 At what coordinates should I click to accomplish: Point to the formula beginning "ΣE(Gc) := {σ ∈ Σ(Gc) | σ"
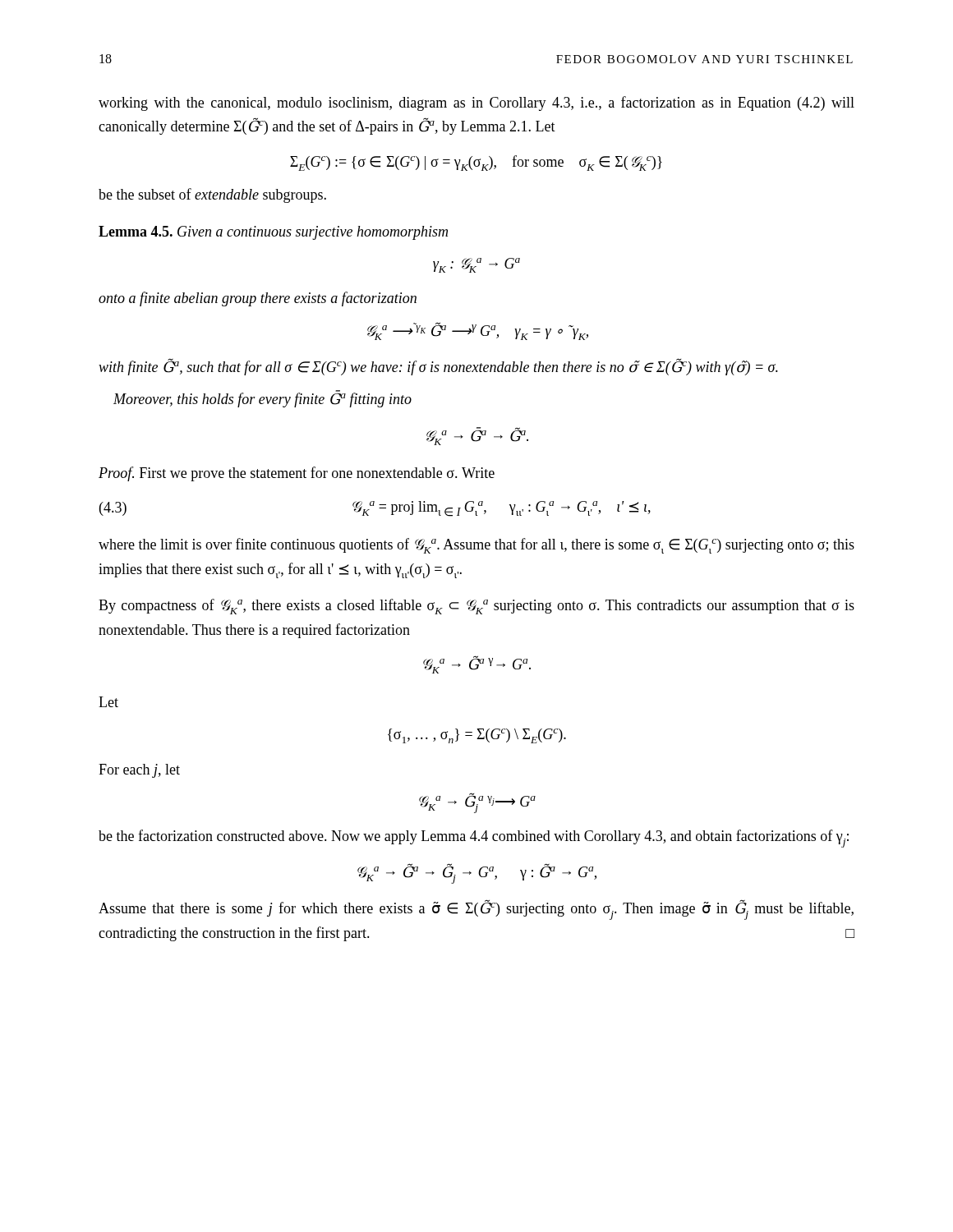click(x=476, y=162)
